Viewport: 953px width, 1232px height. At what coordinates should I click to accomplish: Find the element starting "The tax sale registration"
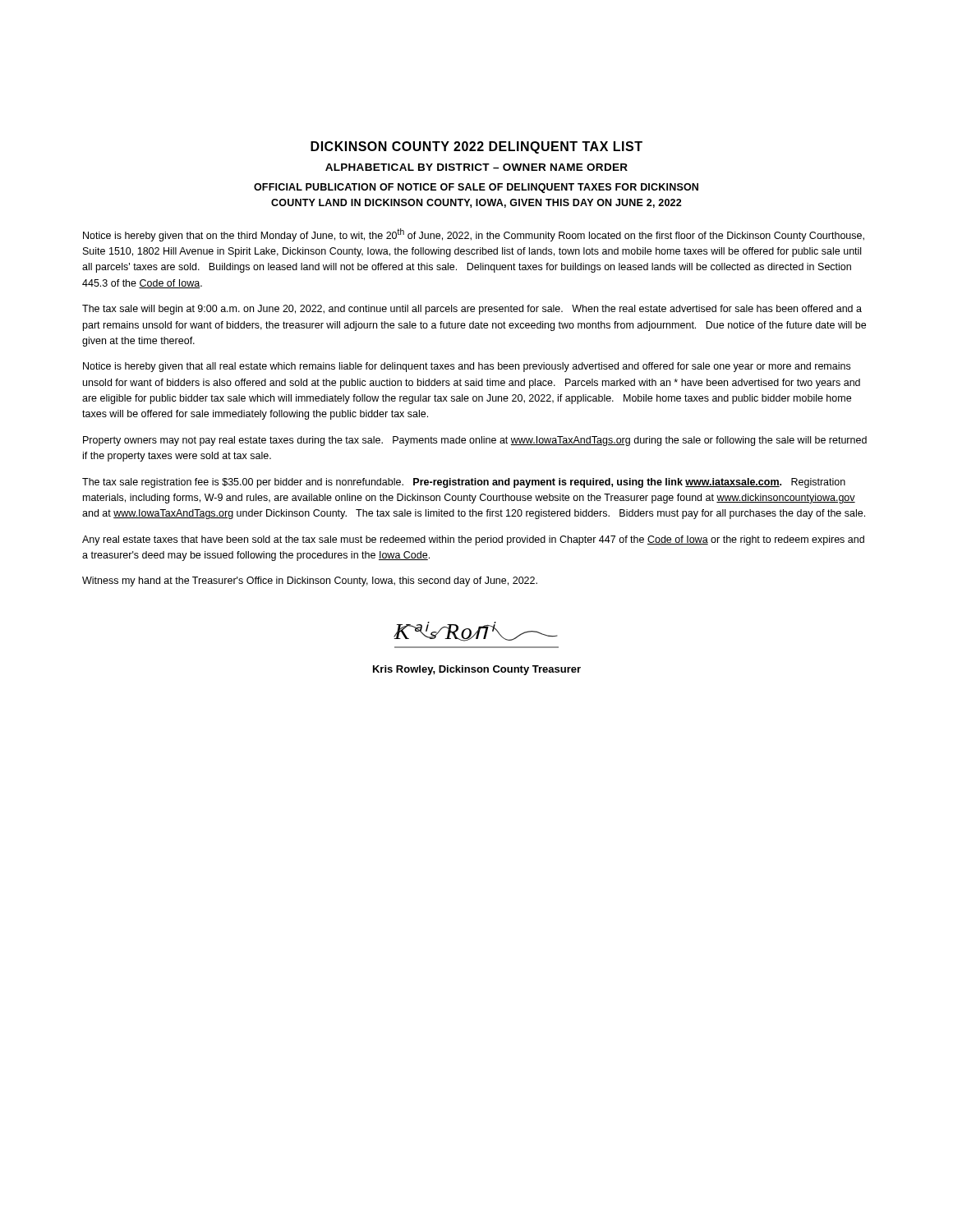474,498
